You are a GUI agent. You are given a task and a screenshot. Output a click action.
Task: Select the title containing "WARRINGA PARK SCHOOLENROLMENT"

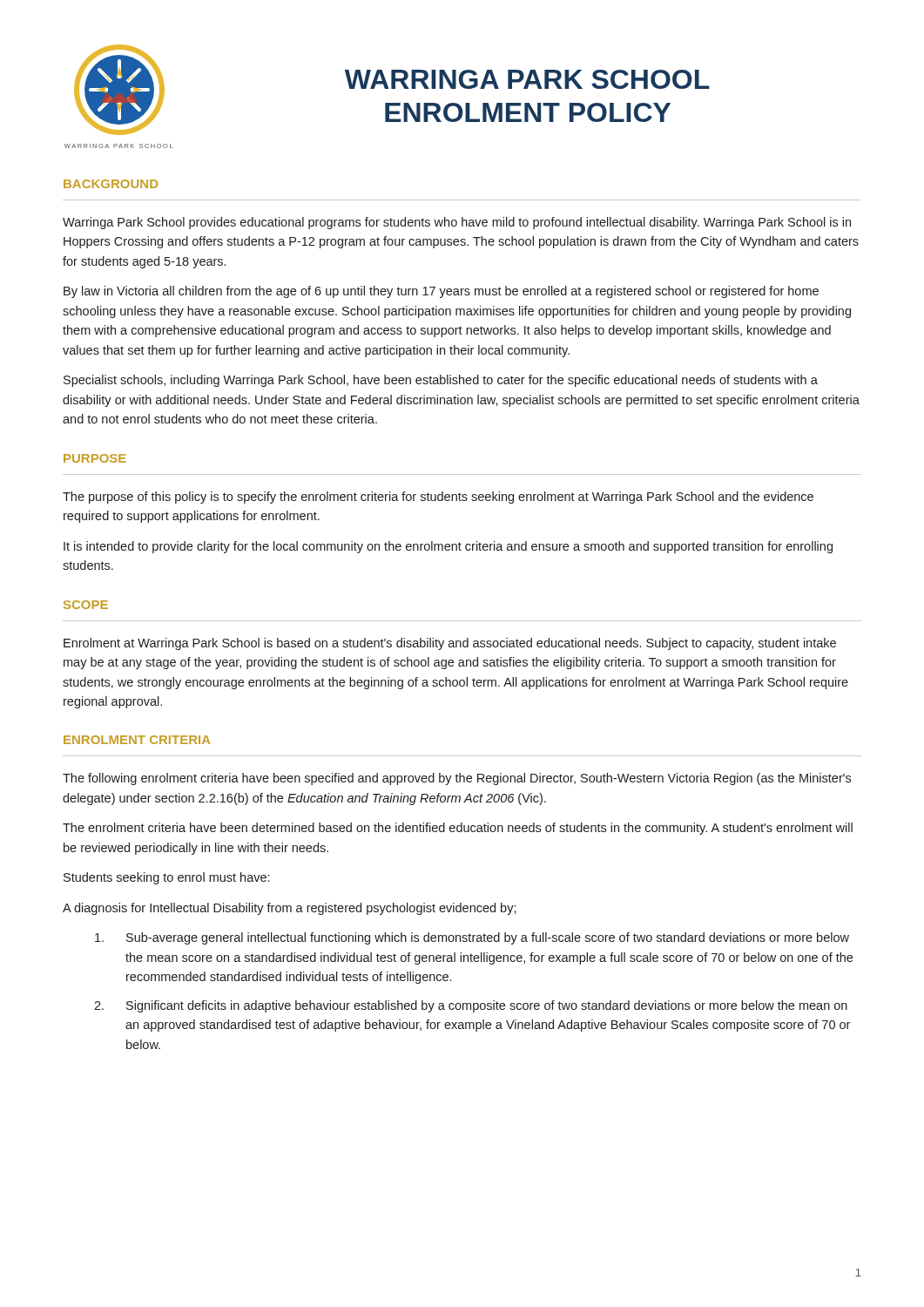[x=527, y=96]
